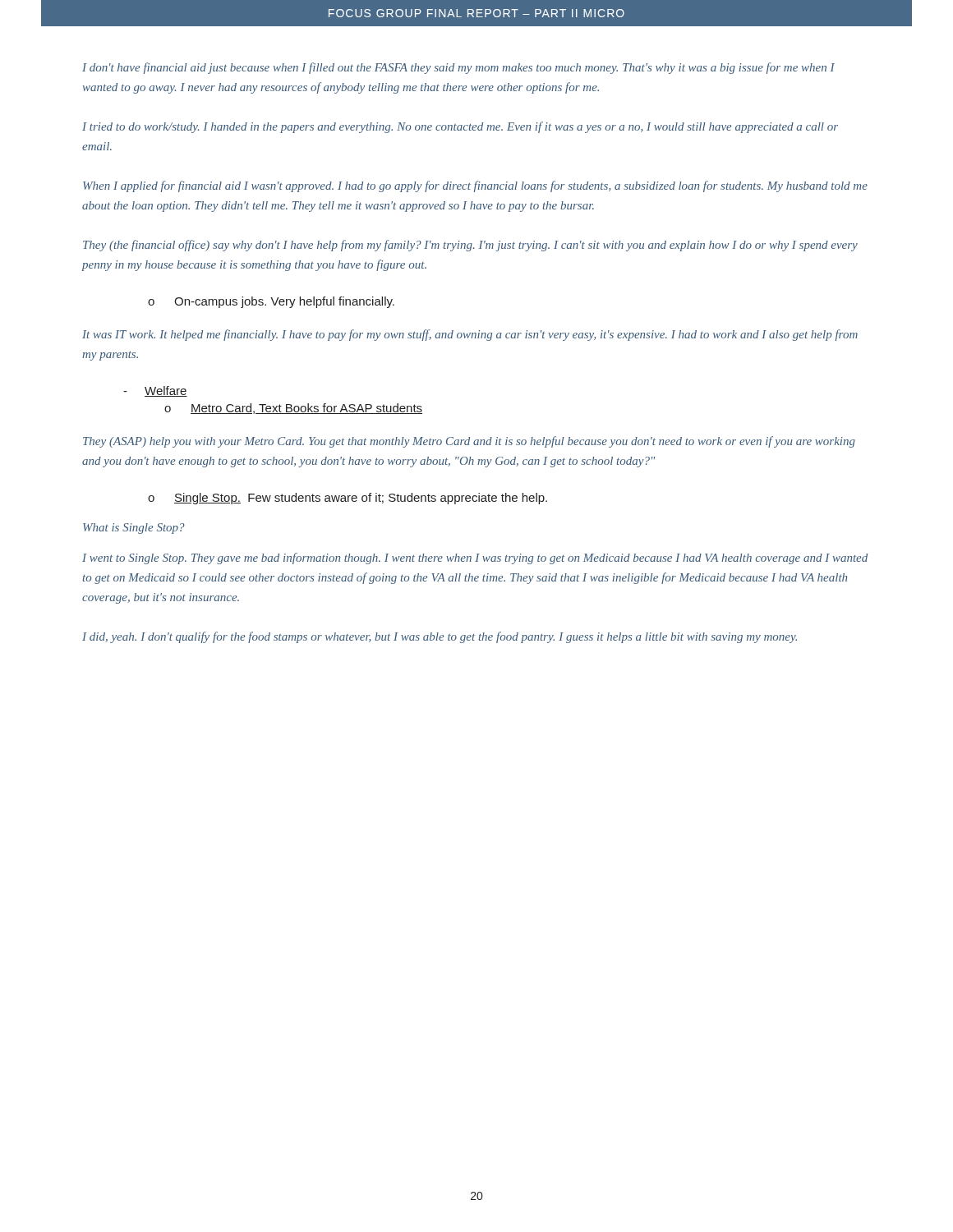Click on the passage starting "They (the financial office) say why"

[x=470, y=255]
